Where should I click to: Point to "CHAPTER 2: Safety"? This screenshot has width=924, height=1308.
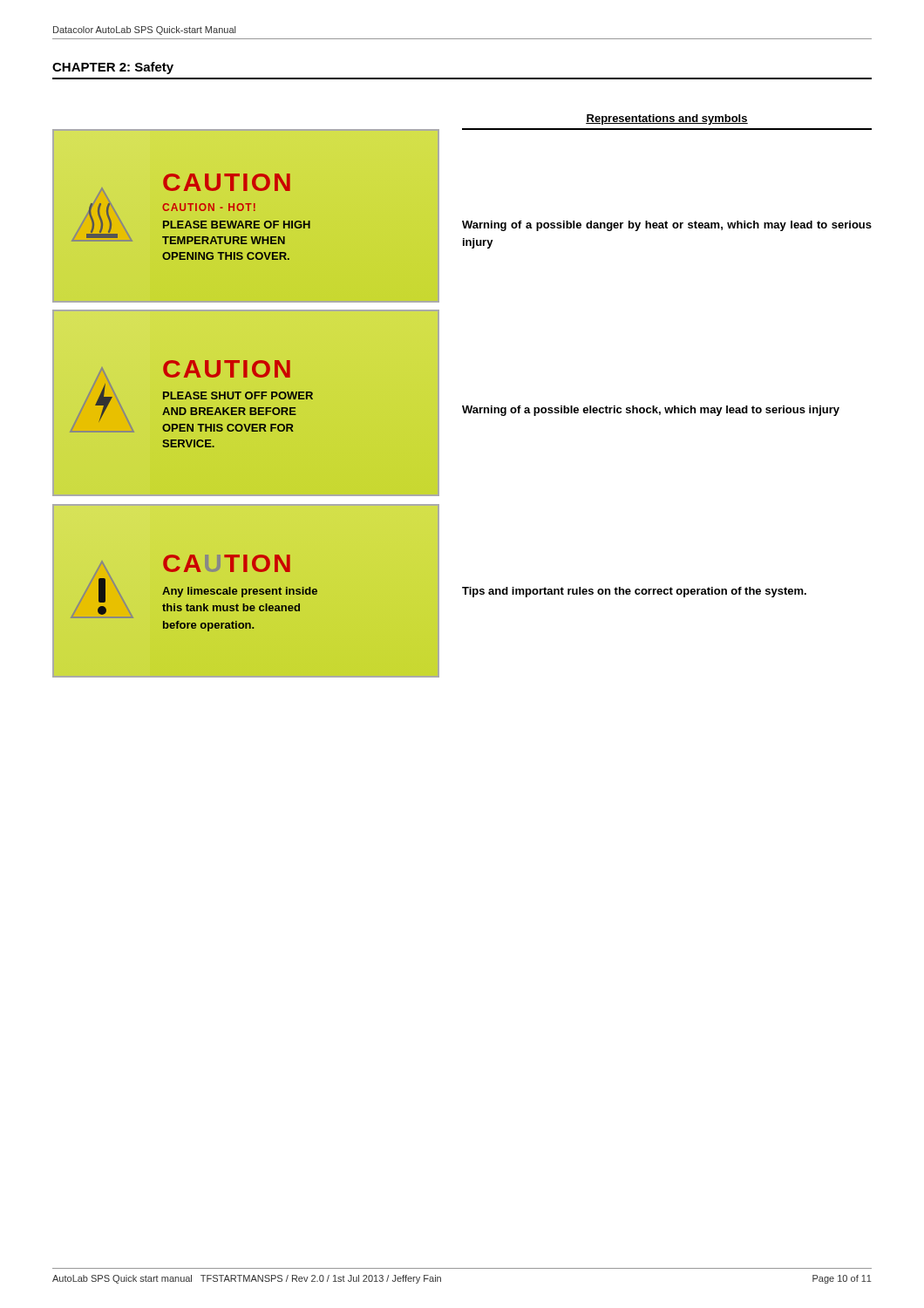click(113, 67)
